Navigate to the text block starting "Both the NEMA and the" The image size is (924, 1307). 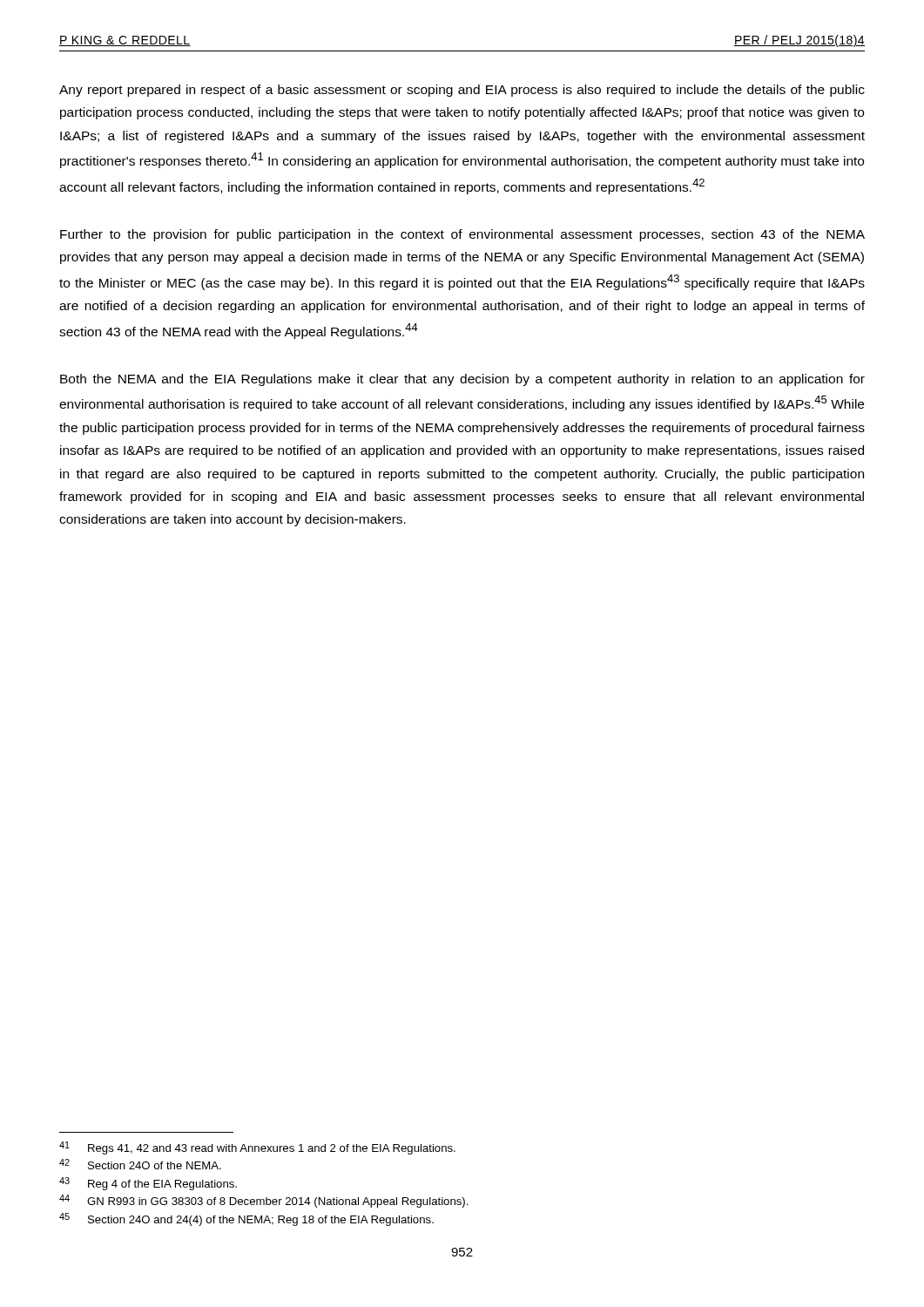point(462,449)
